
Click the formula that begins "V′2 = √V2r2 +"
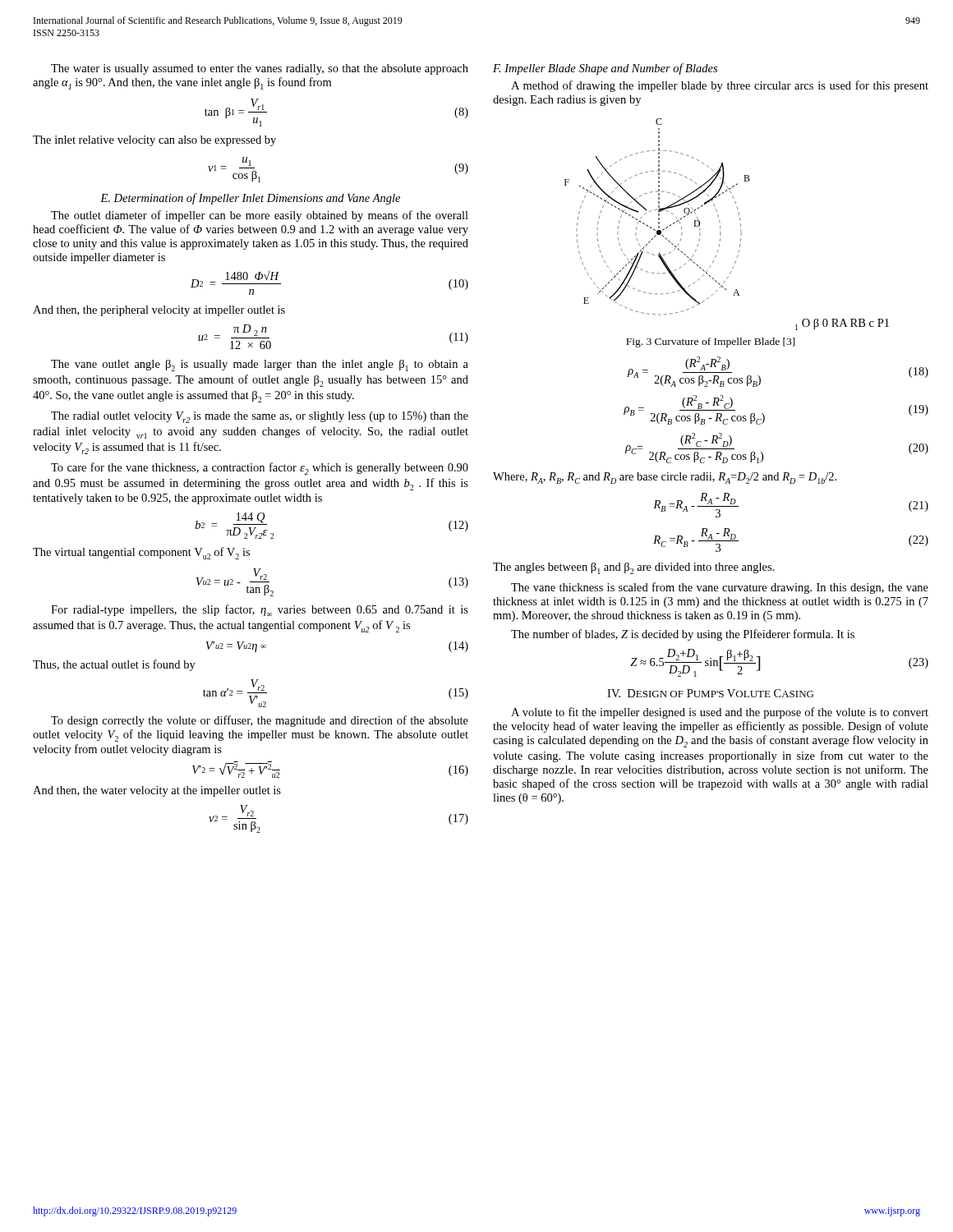click(251, 770)
